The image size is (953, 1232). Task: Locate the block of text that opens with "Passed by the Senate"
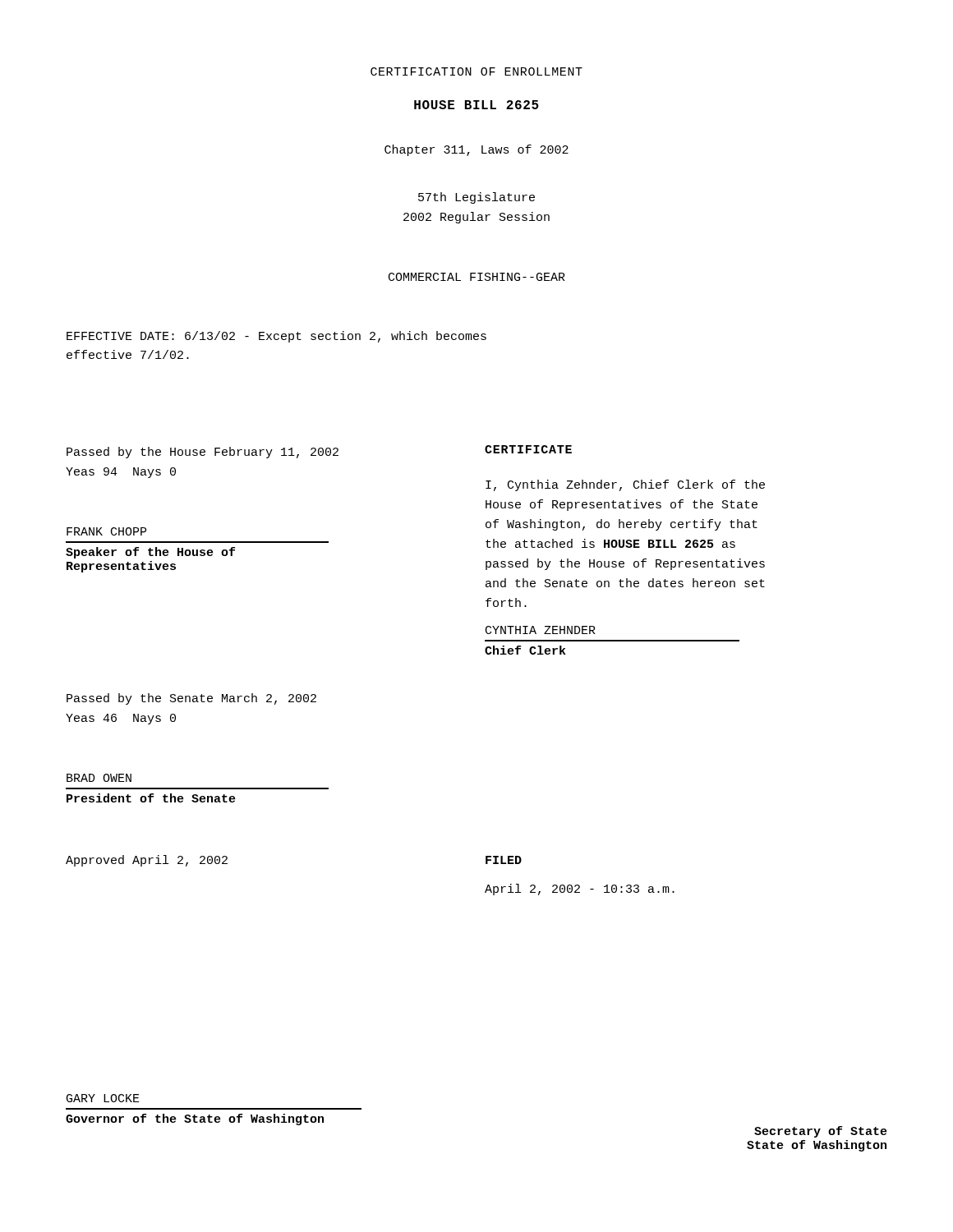[x=191, y=709]
